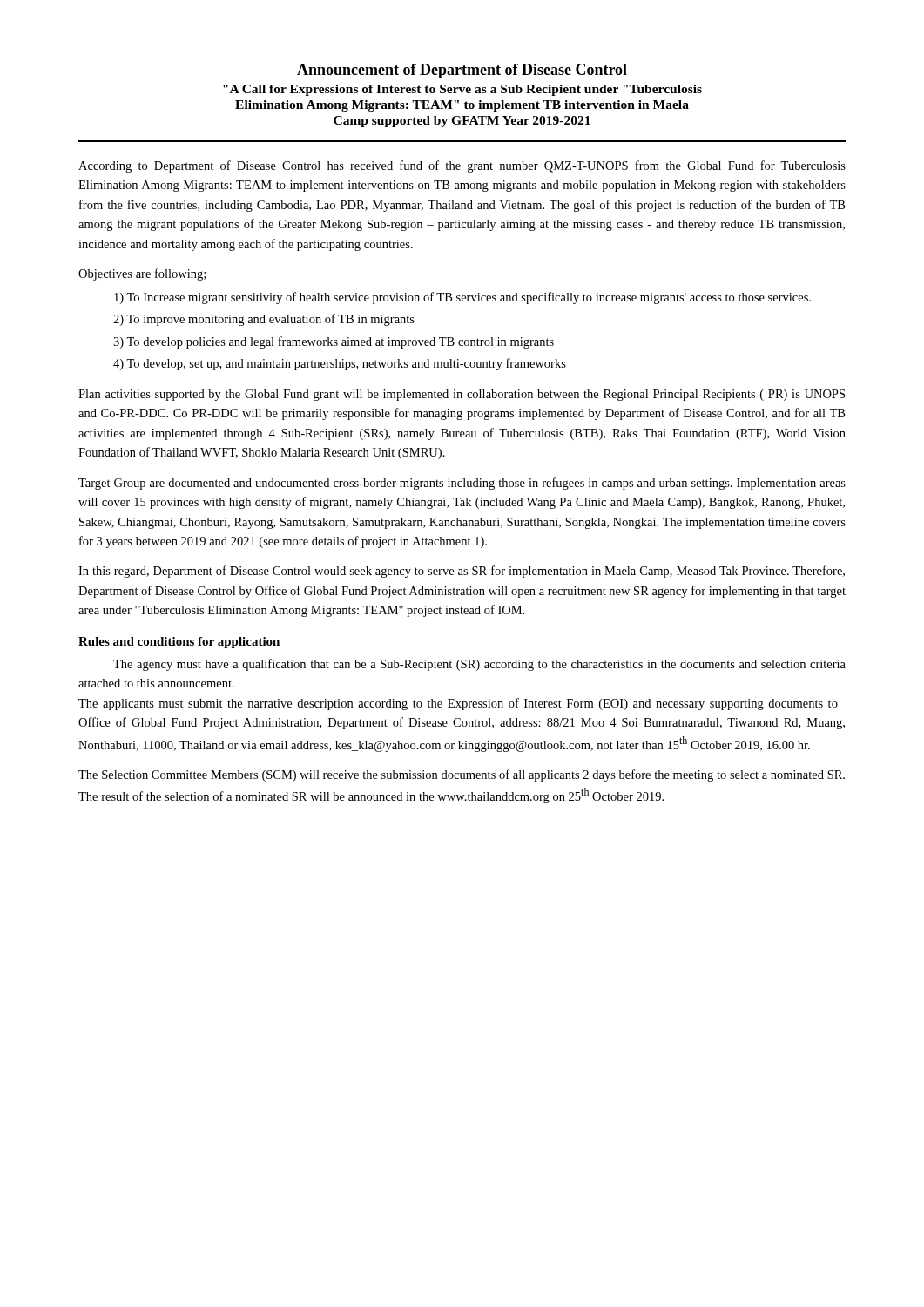
Task: Select the text block with the text "In this regard, Department of"
Action: tap(462, 591)
